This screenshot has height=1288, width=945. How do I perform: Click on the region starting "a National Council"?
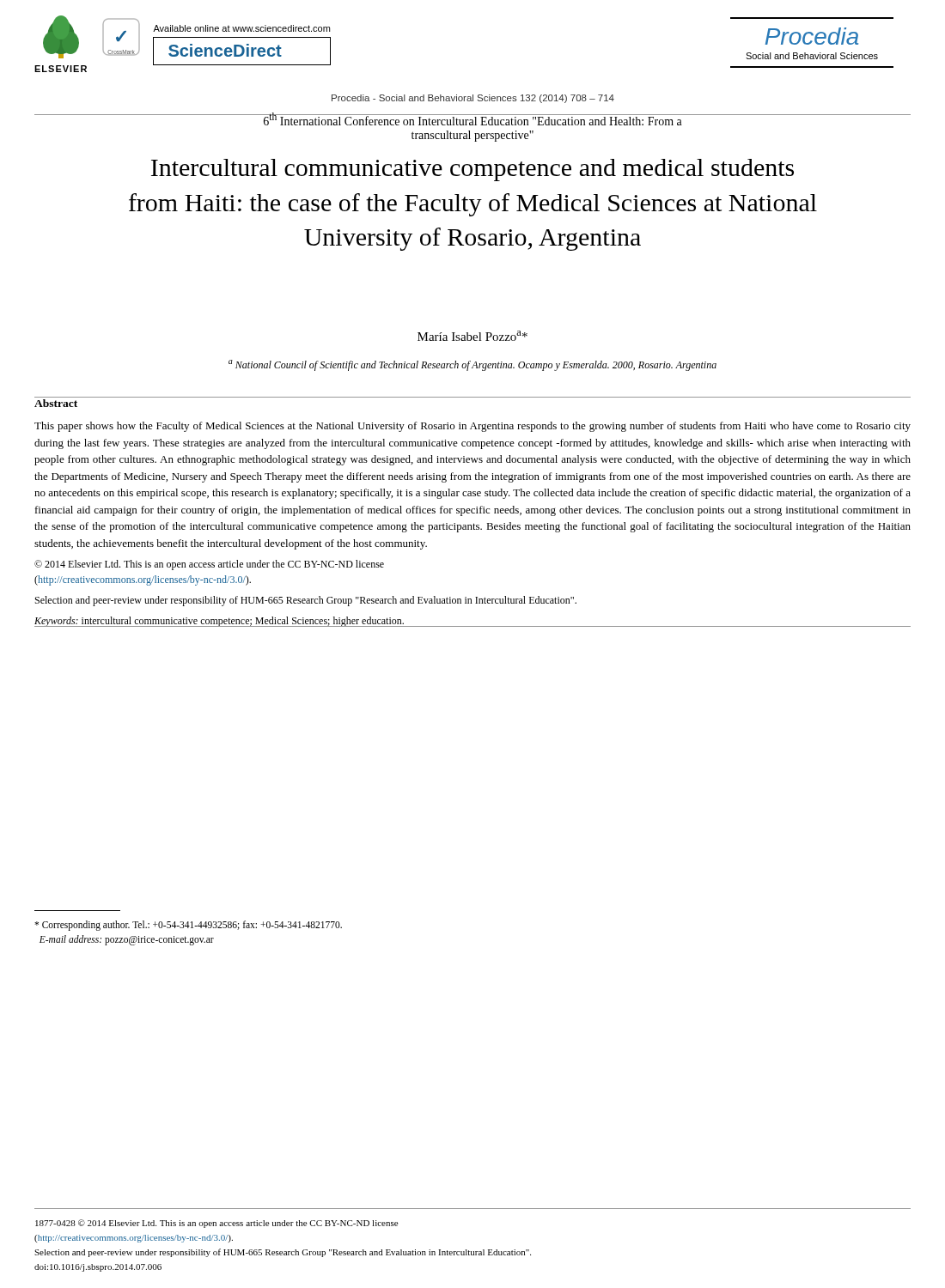472,364
